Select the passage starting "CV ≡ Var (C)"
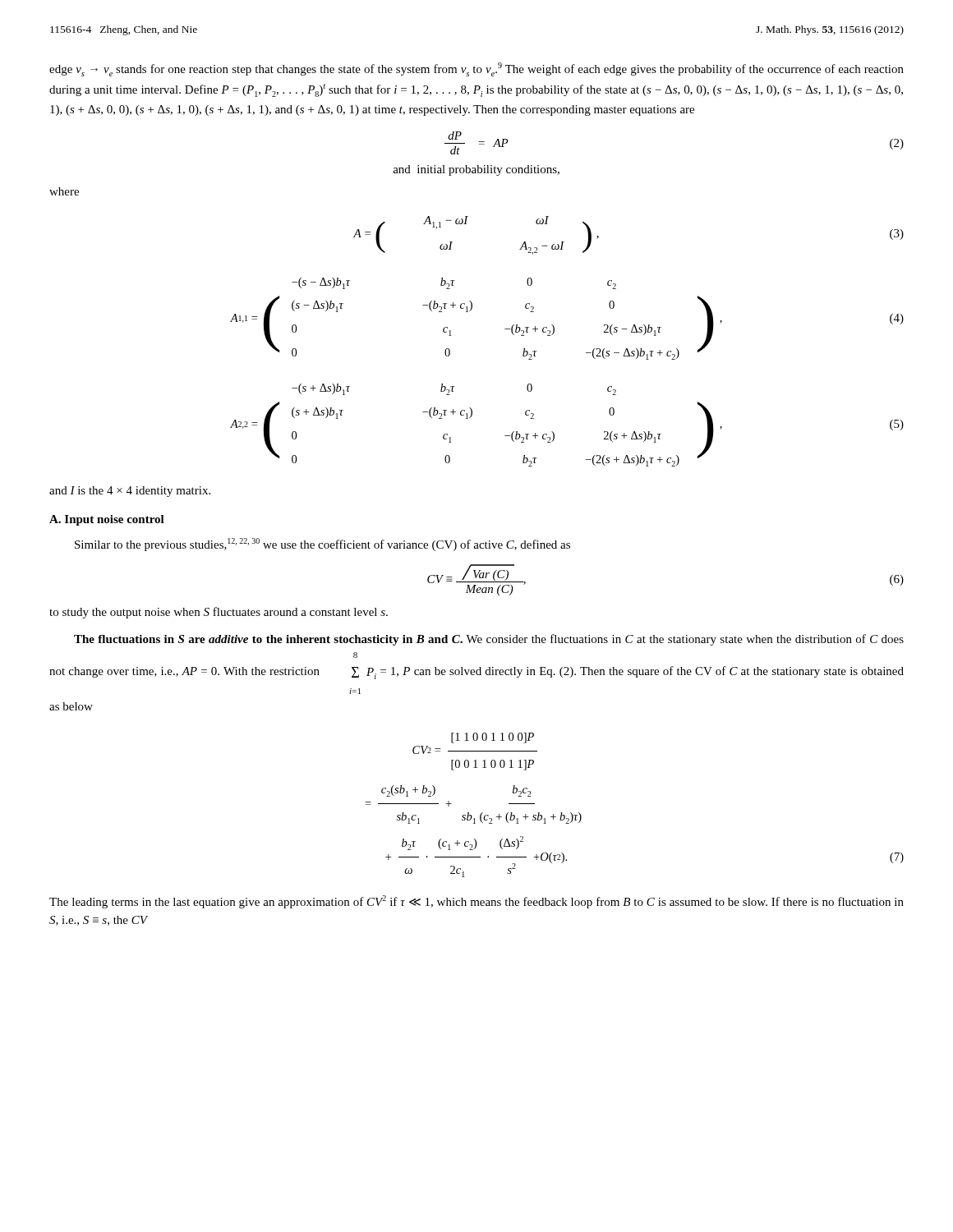 [x=491, y=582]
